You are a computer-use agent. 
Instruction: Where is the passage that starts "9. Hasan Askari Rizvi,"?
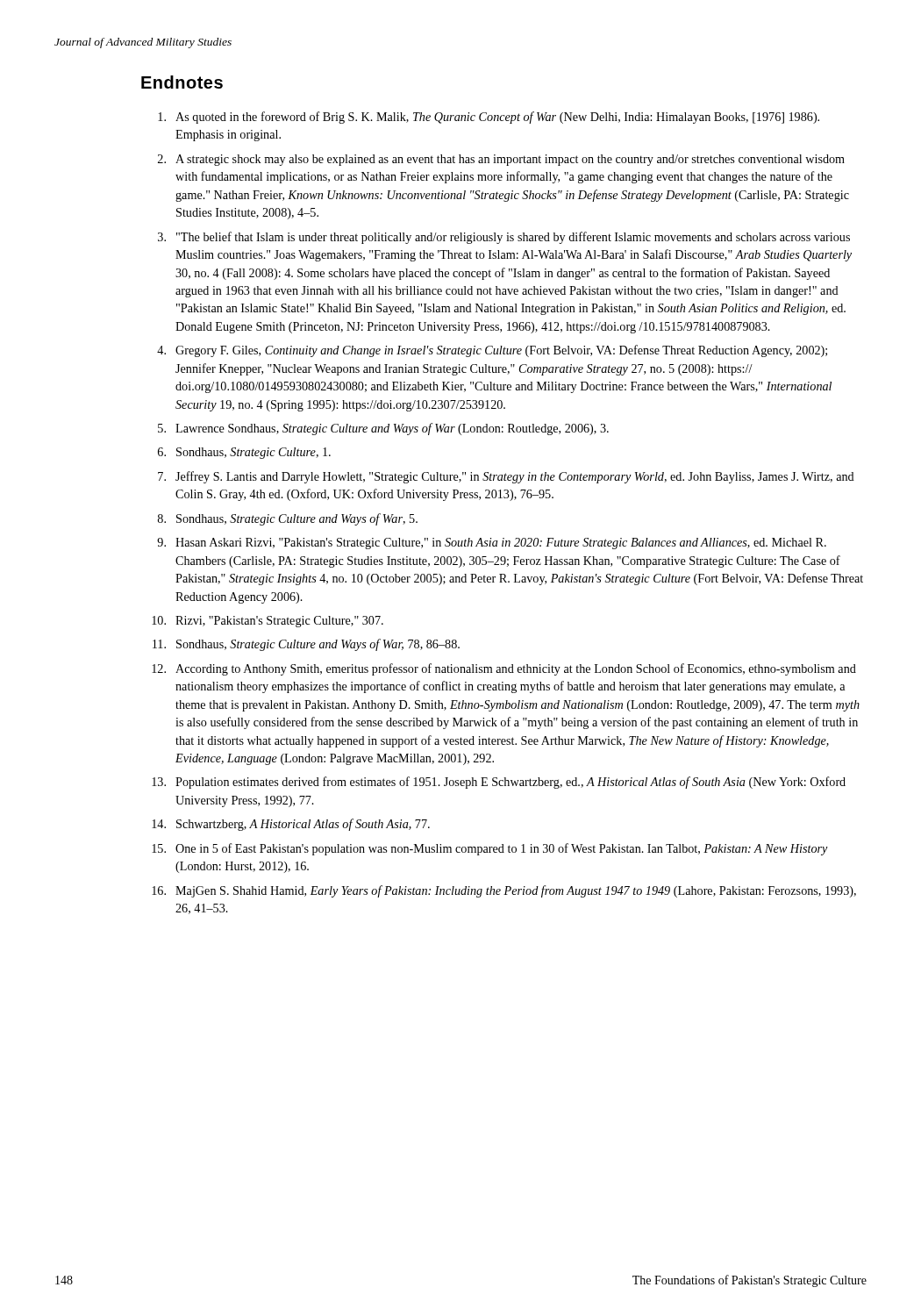tap(504, 569)
